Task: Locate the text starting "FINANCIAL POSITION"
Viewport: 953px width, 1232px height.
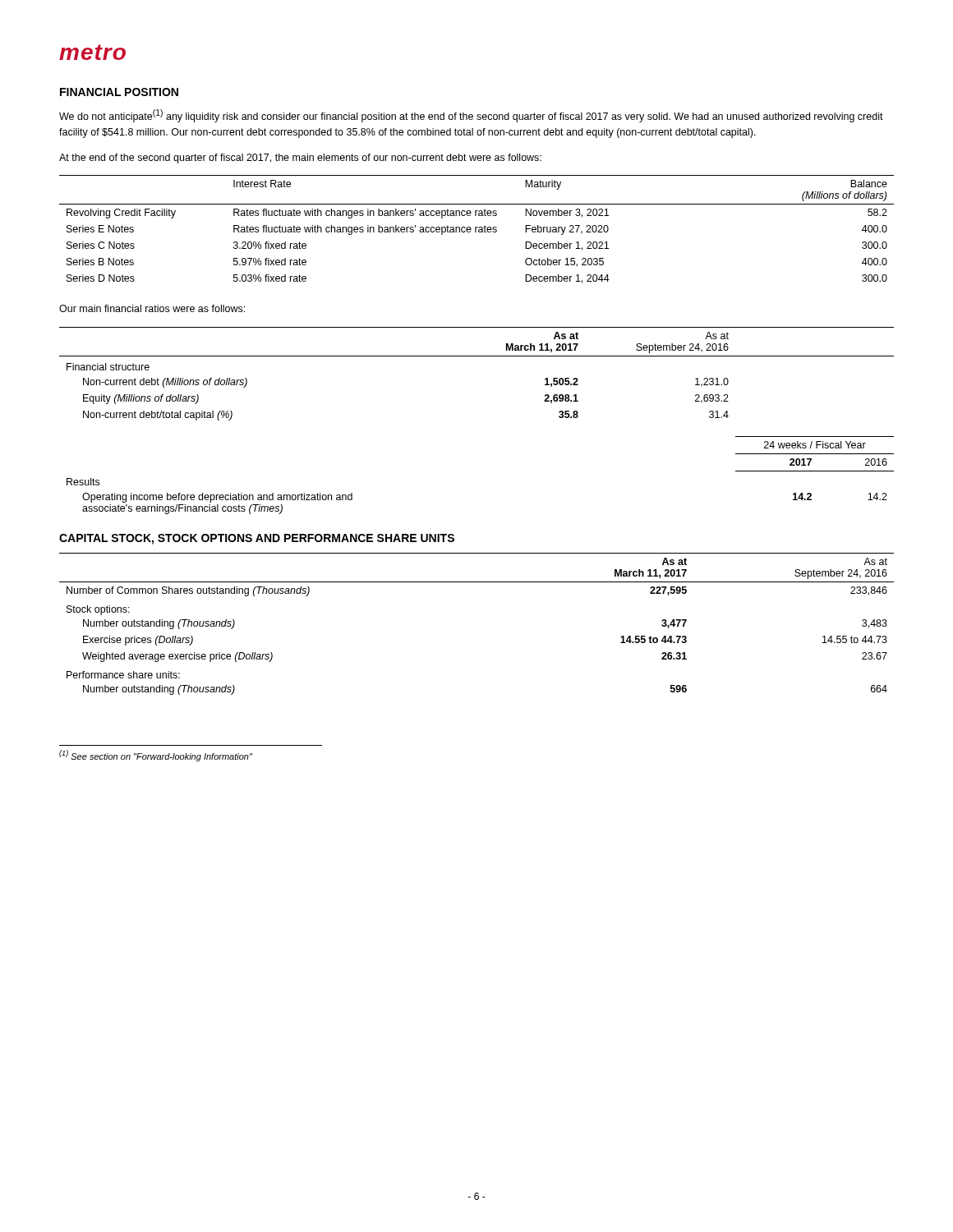Action: click(119, 92)
